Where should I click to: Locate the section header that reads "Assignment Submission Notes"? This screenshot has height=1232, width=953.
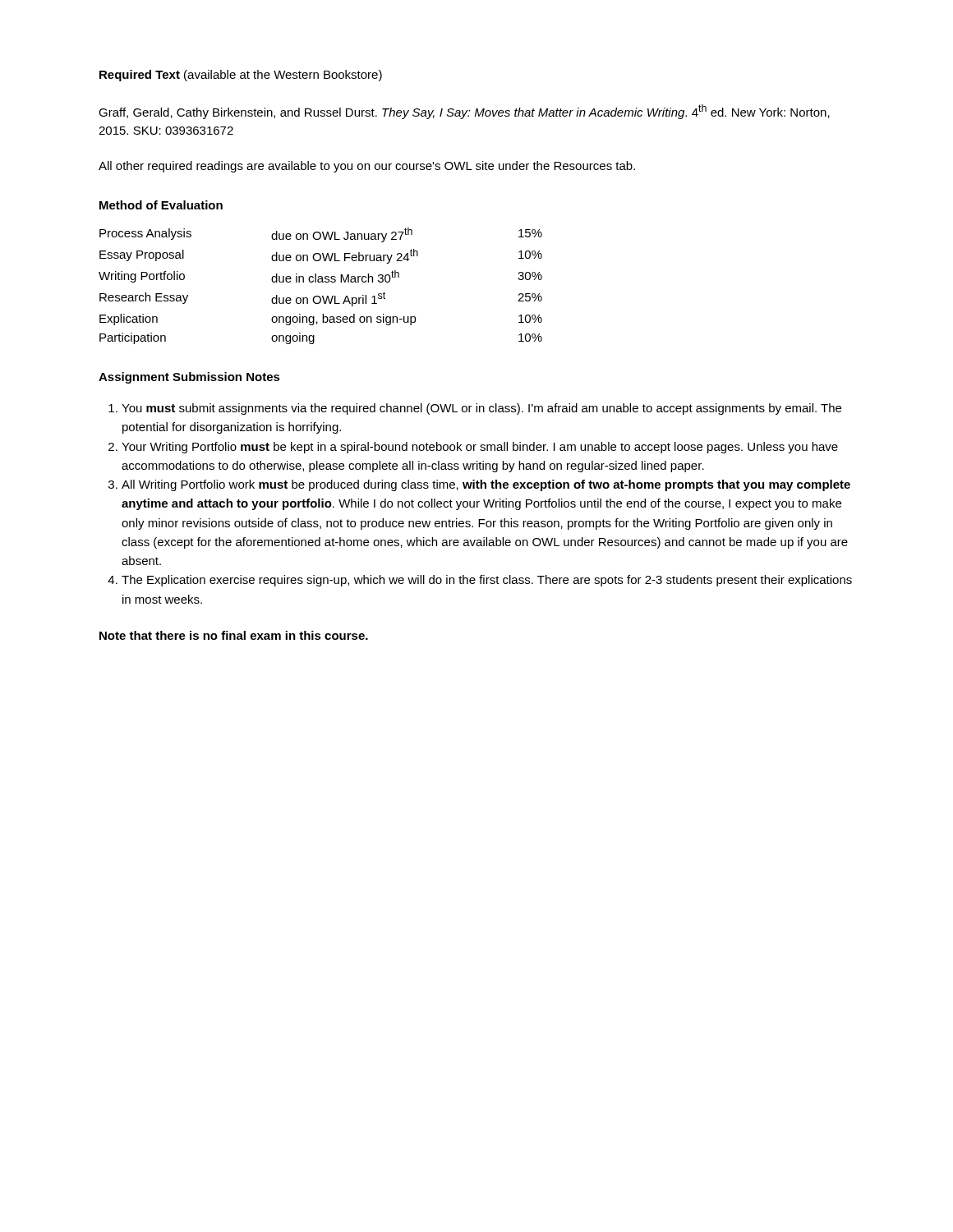[x=189, y=377]
